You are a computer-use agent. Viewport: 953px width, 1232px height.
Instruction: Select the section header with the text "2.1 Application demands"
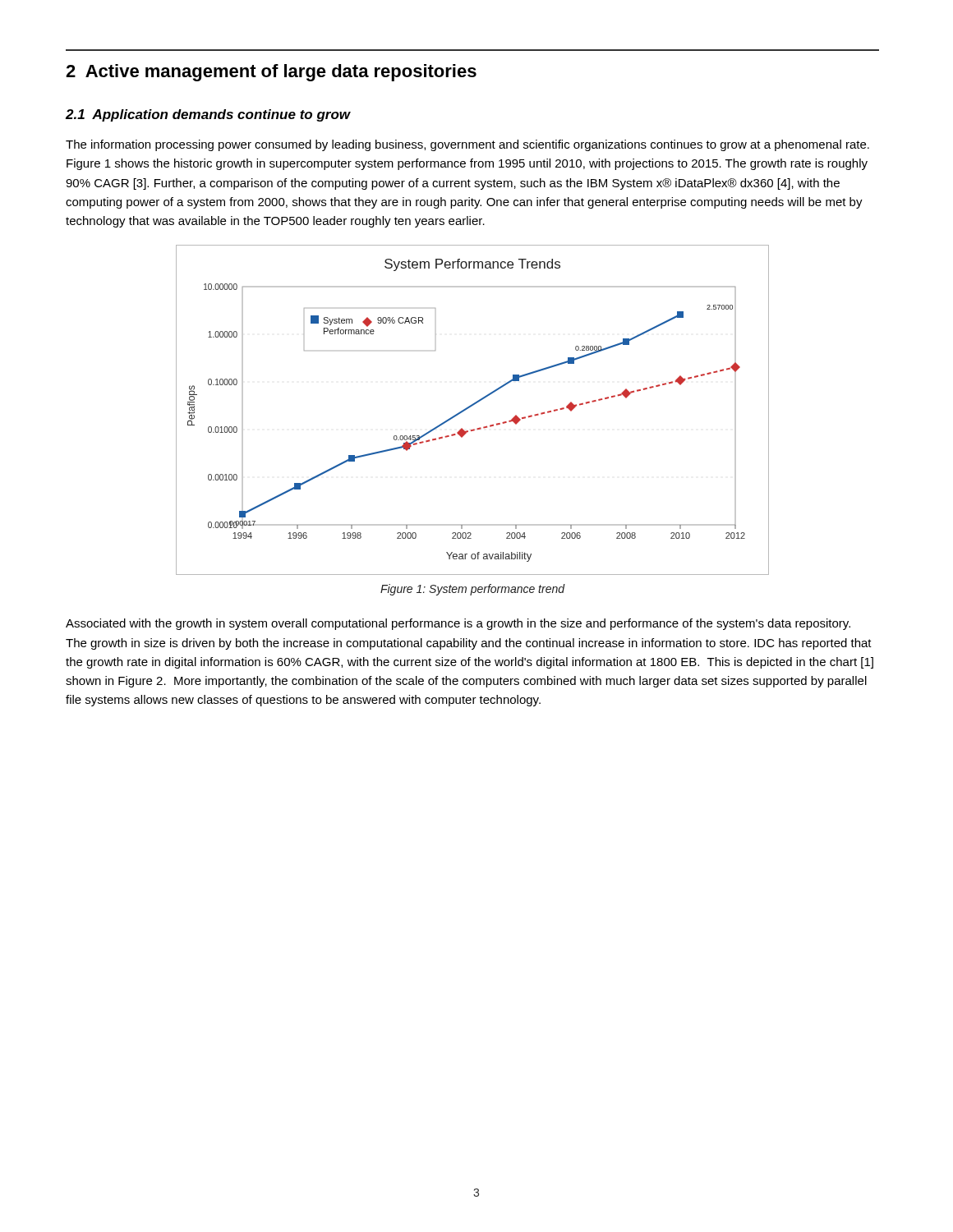(x=208, y=115)
